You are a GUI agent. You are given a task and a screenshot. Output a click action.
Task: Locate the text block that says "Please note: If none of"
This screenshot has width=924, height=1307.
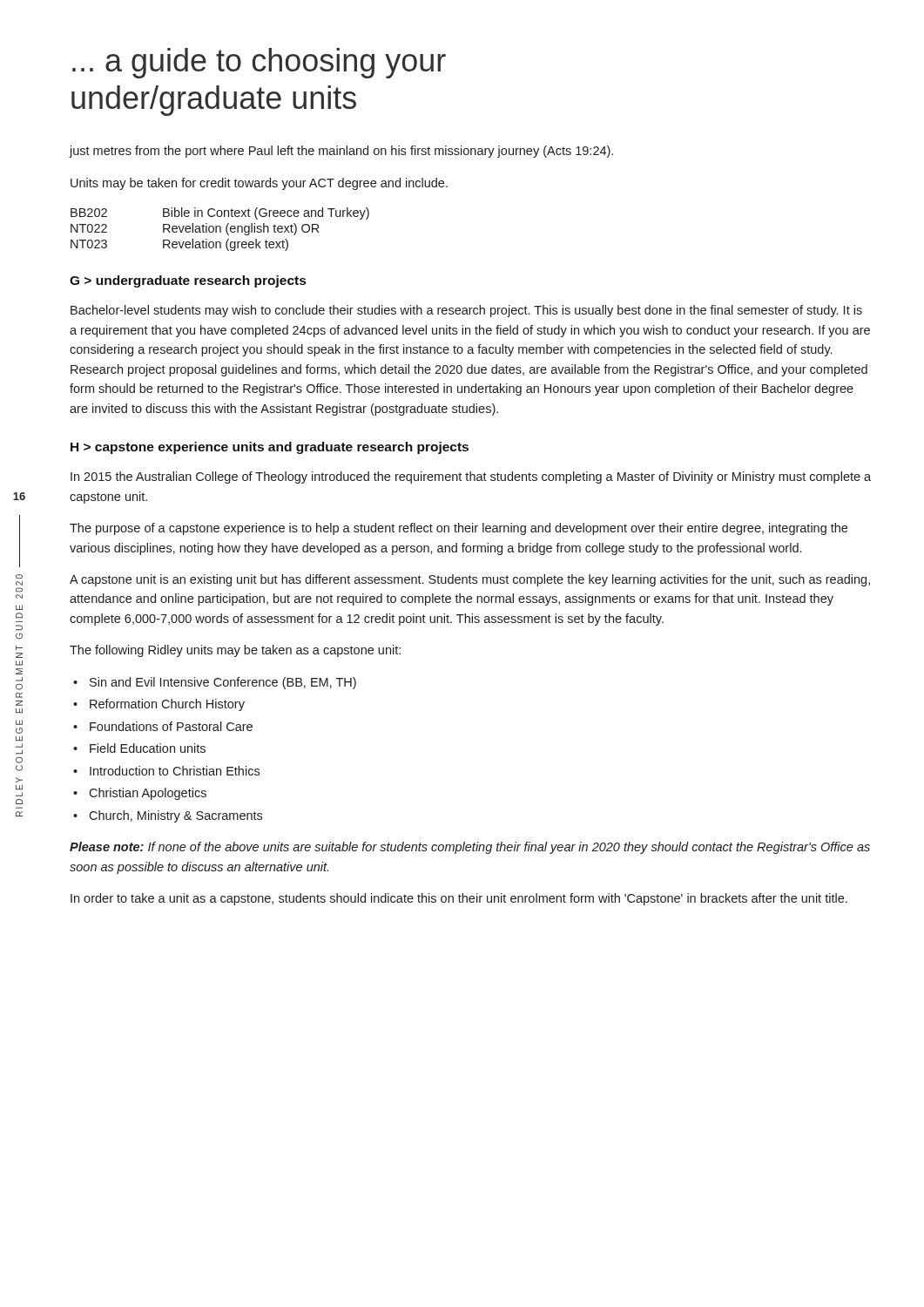pos(471,857)
